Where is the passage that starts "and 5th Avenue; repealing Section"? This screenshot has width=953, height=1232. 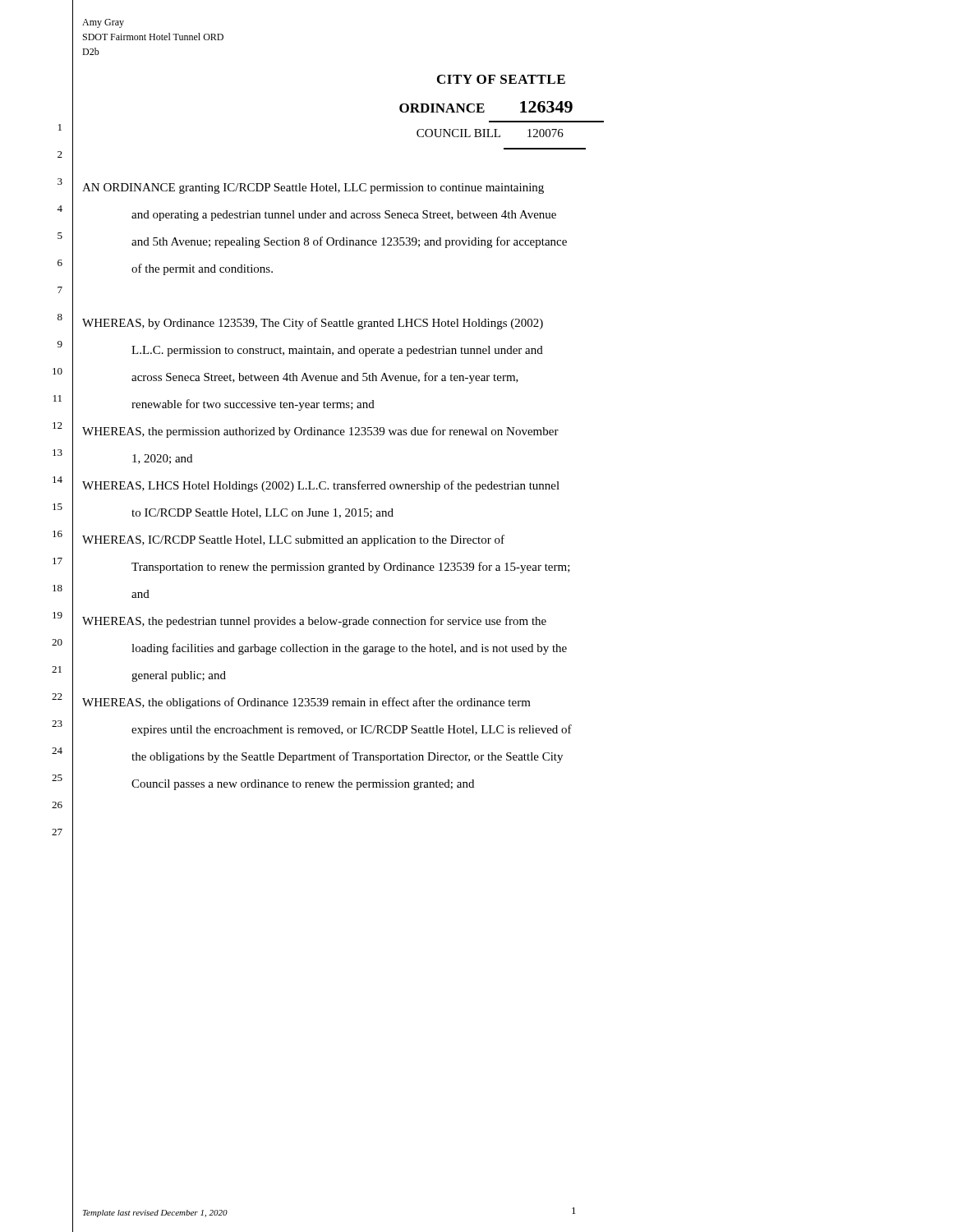click(349, 241)
